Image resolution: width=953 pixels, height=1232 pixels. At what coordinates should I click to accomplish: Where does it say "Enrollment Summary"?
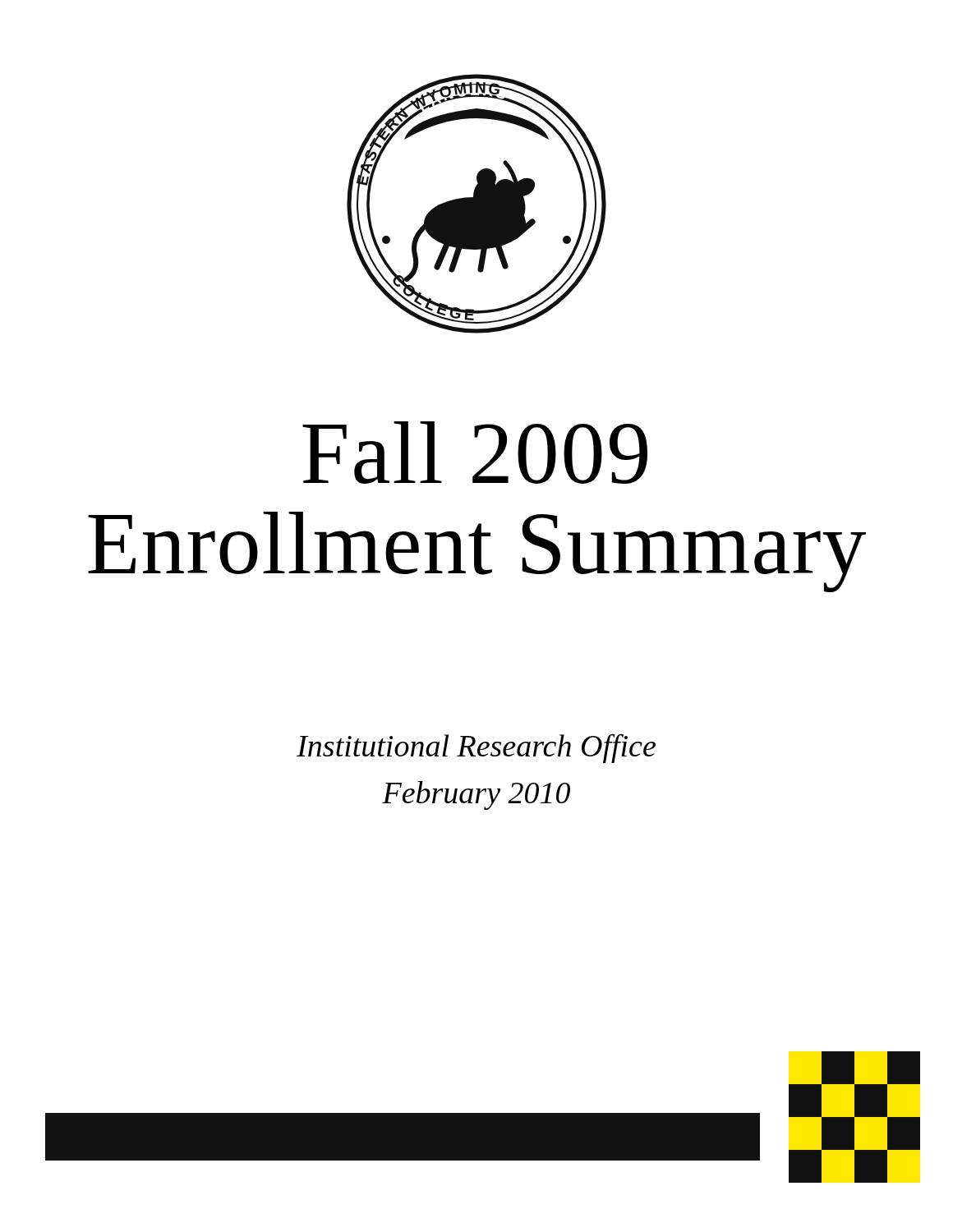pyautogui.click(x=476, y=543)
